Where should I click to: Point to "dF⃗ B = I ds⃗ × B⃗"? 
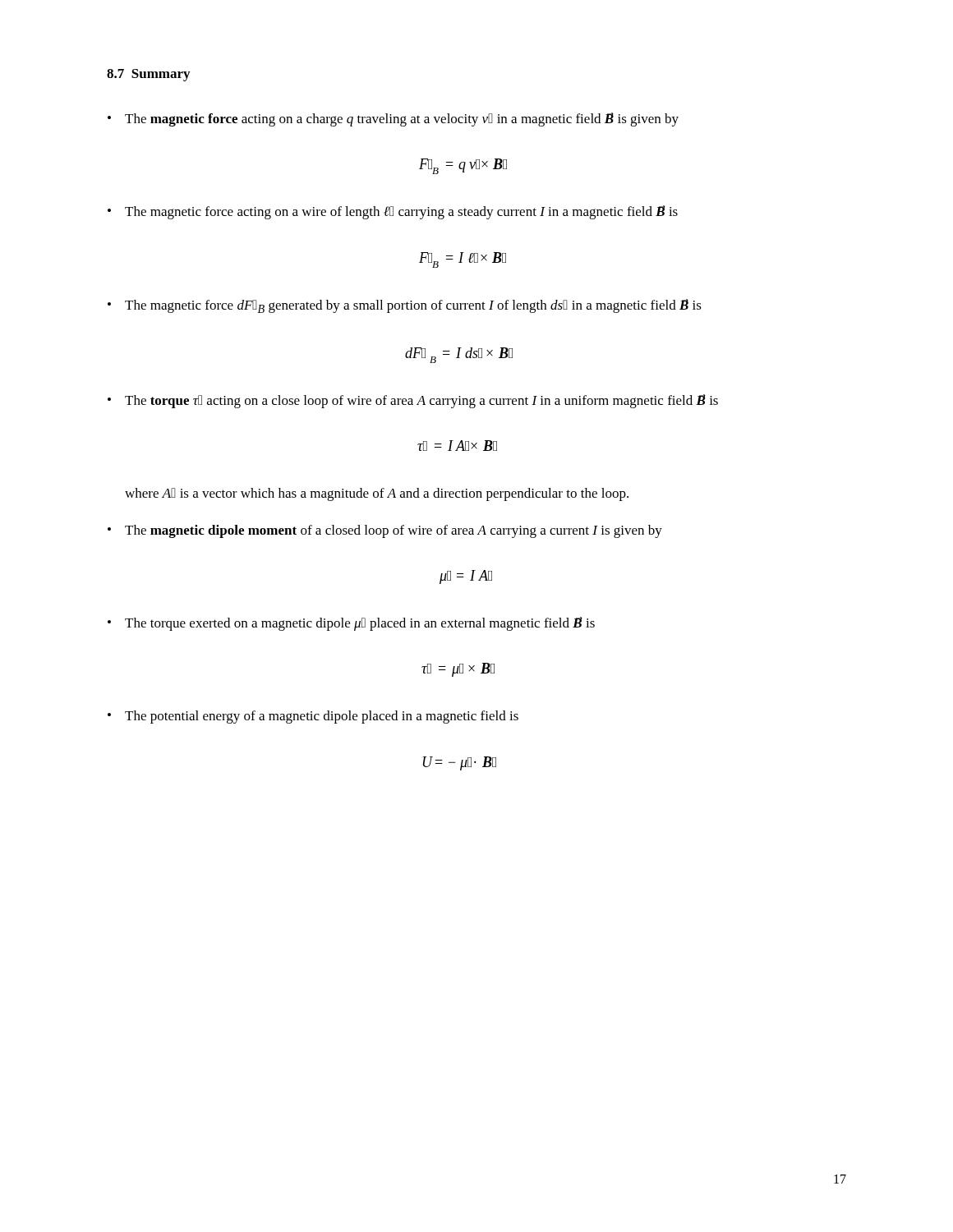point(476,352)
